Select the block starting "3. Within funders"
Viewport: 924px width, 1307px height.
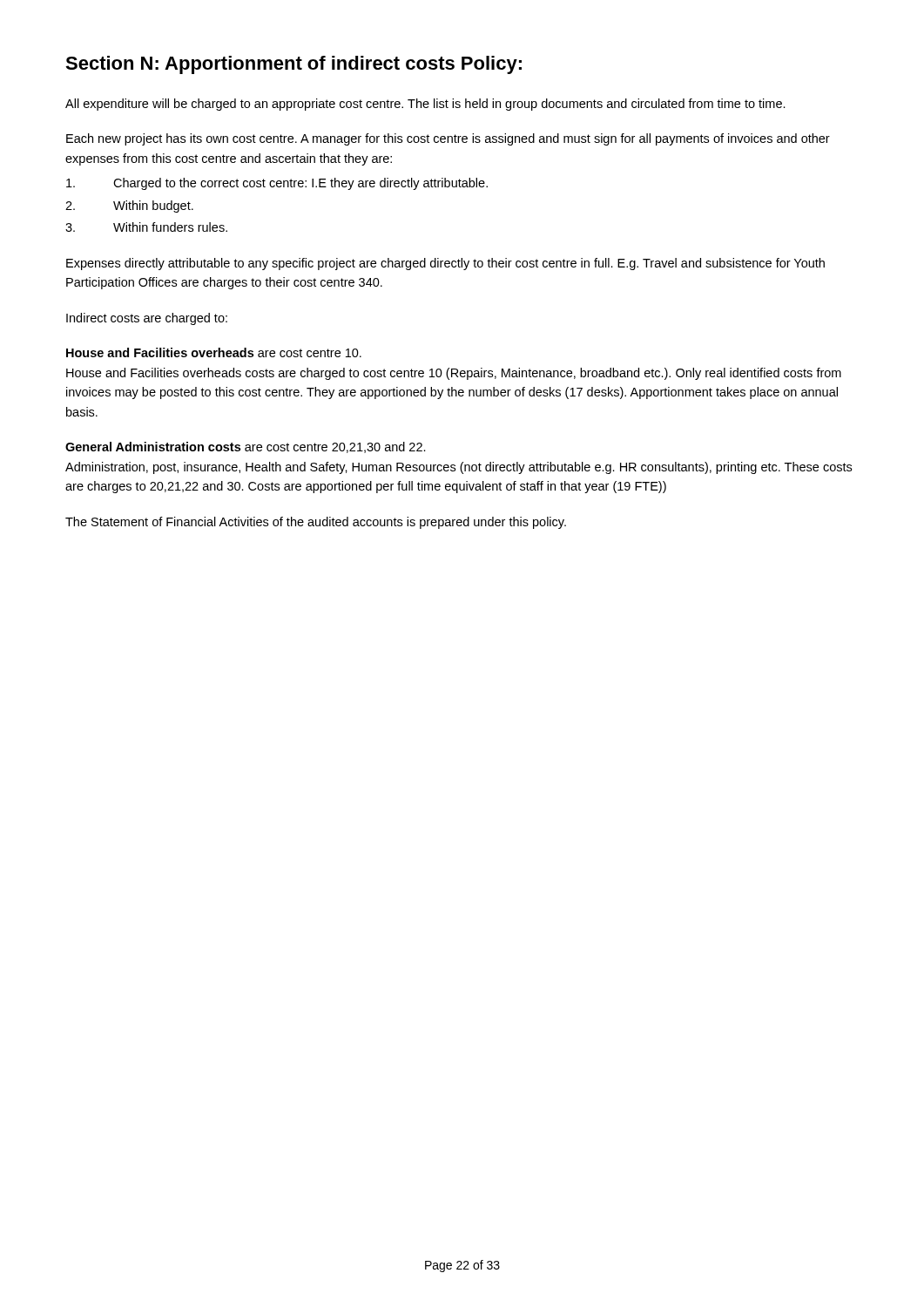click(x=147, y=228)
